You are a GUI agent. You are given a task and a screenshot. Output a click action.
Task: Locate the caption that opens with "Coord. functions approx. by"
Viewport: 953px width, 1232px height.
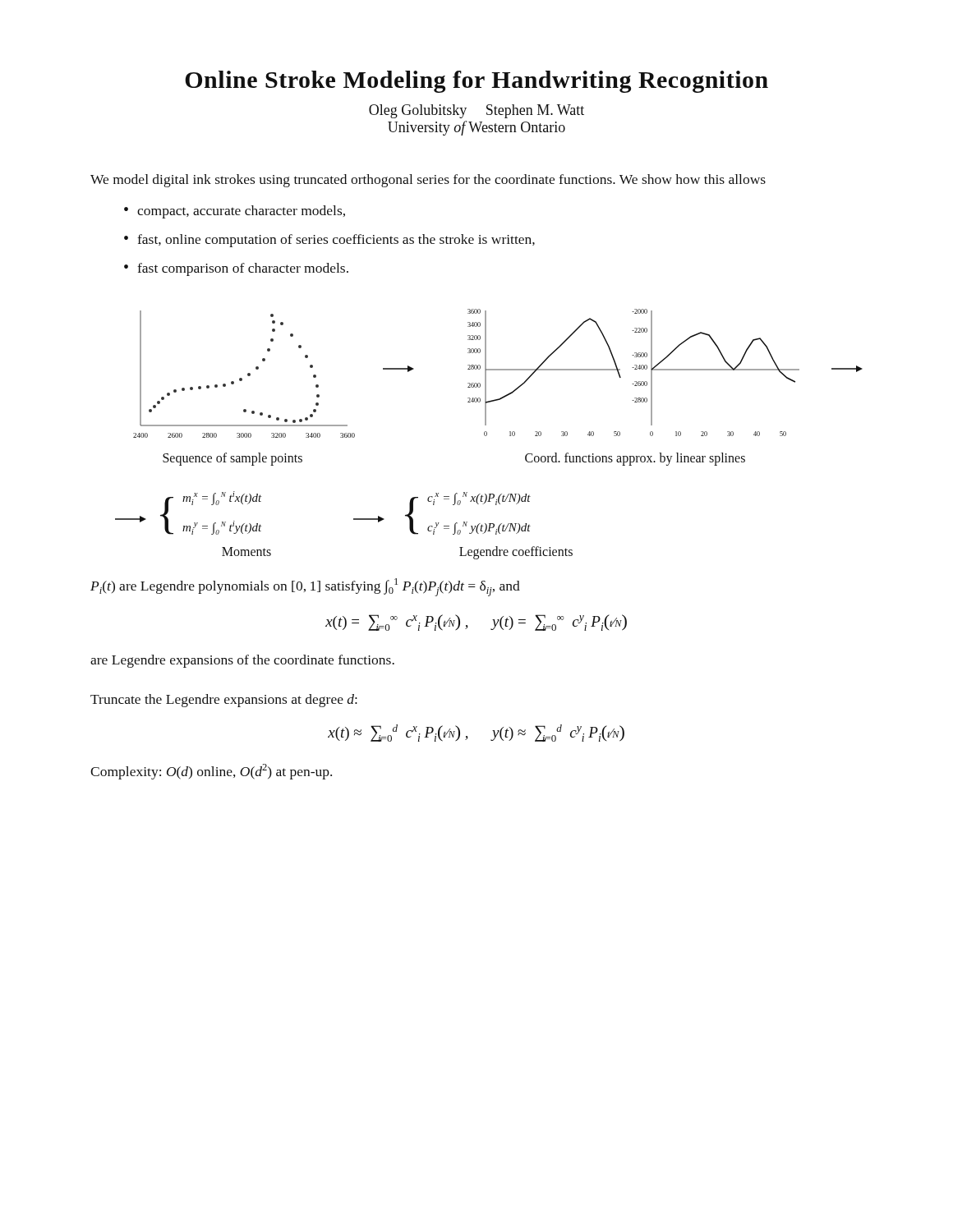pos(635,458)
